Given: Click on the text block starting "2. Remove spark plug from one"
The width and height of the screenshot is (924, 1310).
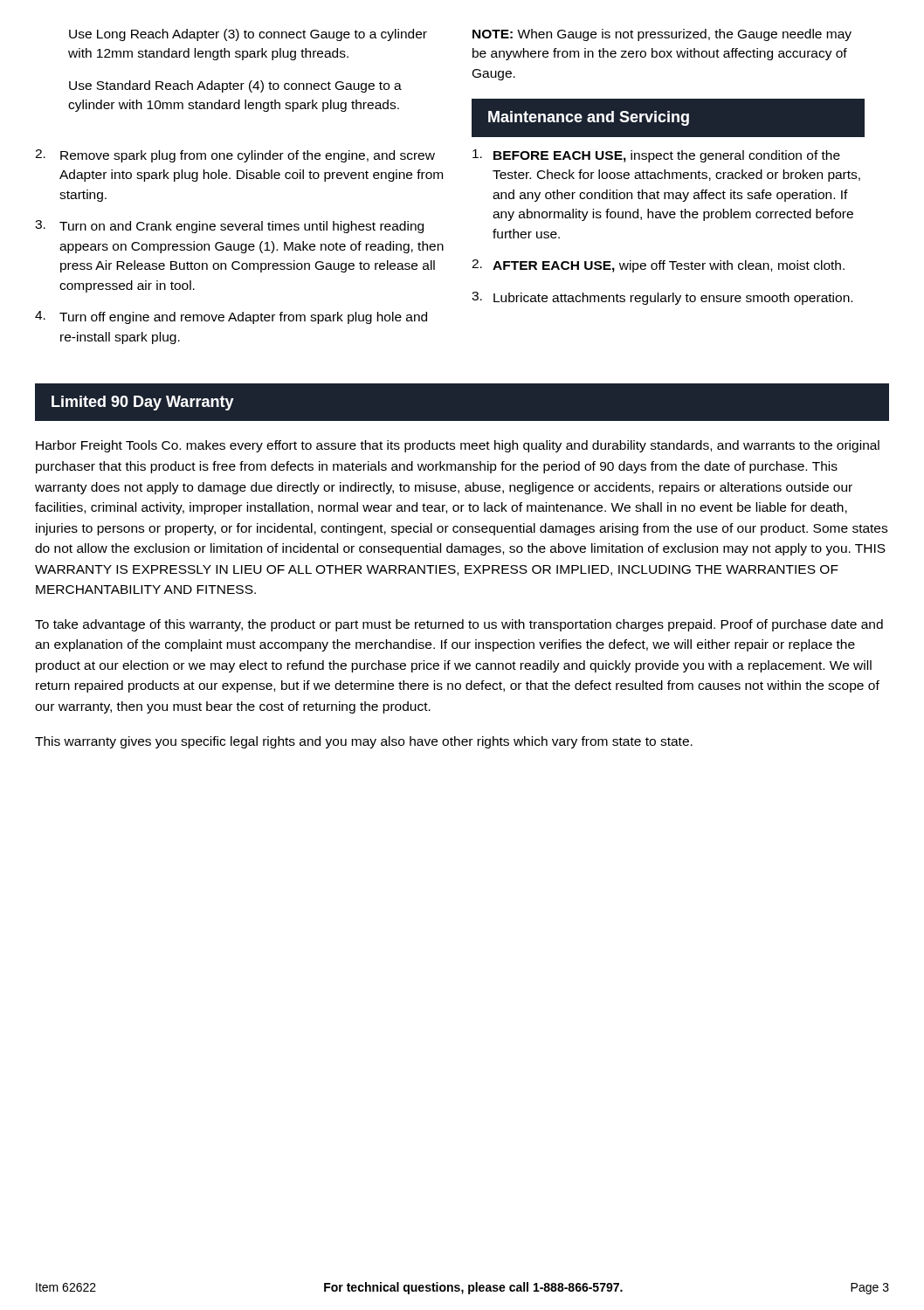Looking at the screenshot, I should click(240, 175).
